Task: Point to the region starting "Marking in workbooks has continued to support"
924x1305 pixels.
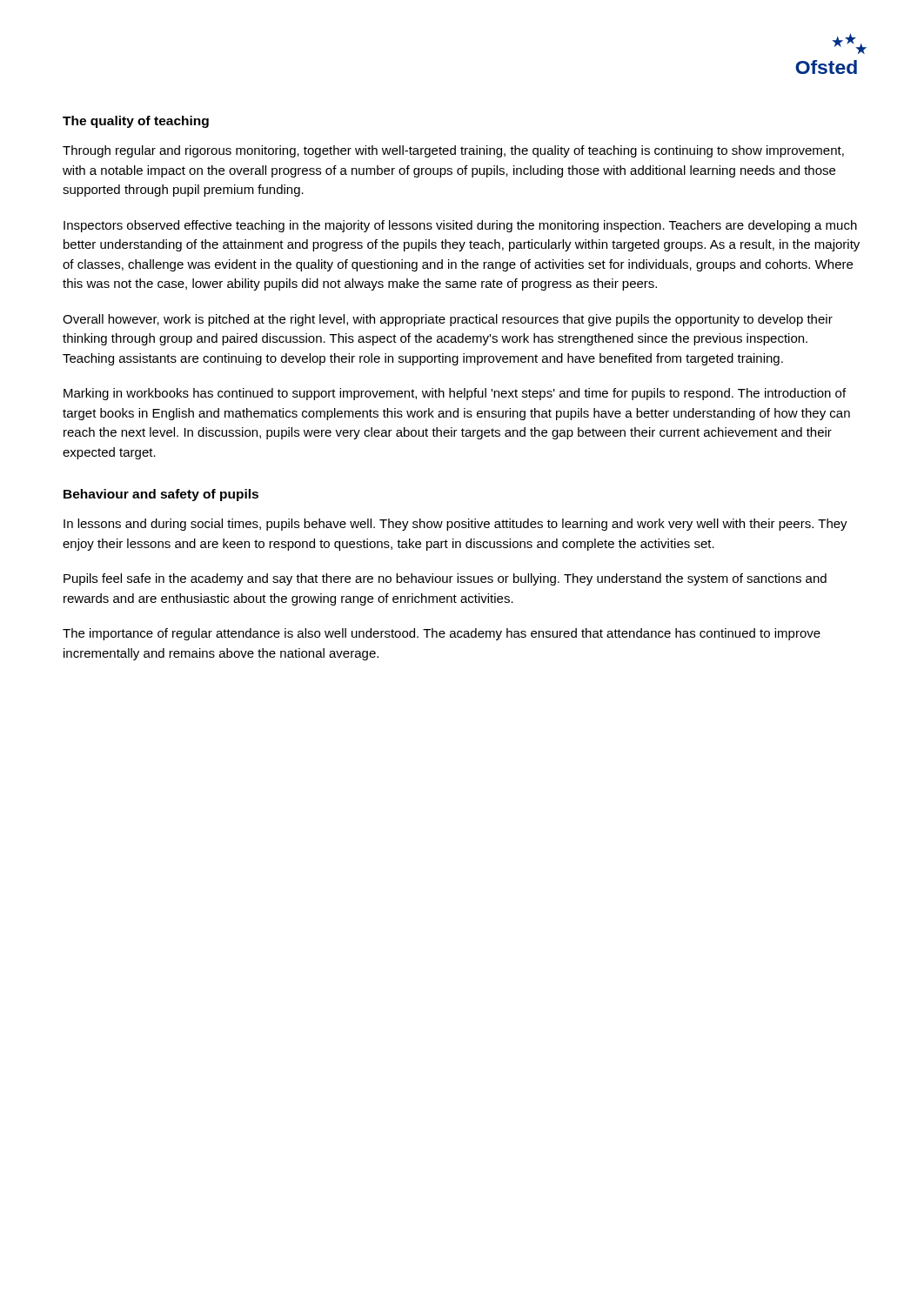Action: click(x=457, y=422)
